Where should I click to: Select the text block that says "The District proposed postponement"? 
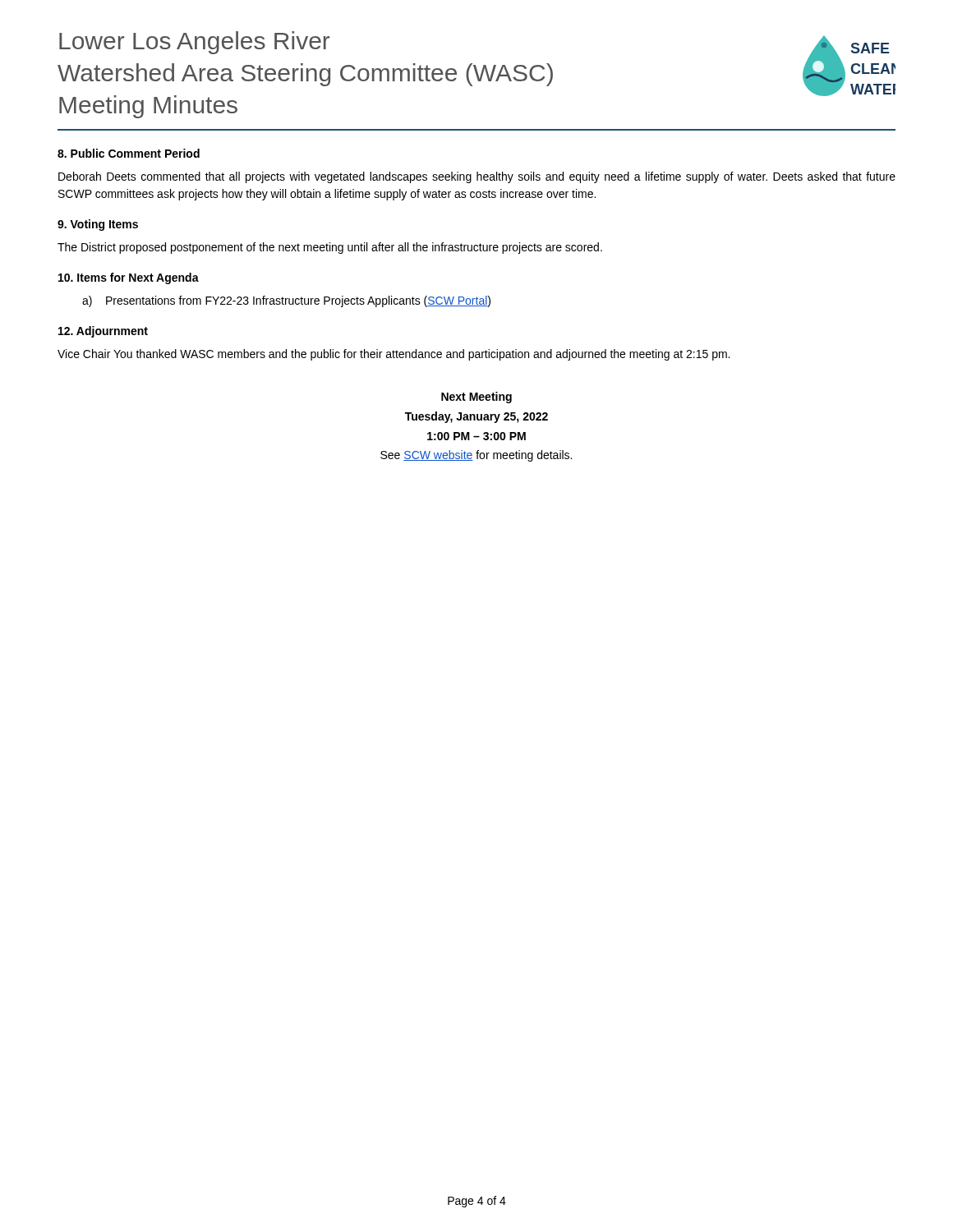(330, 247)
